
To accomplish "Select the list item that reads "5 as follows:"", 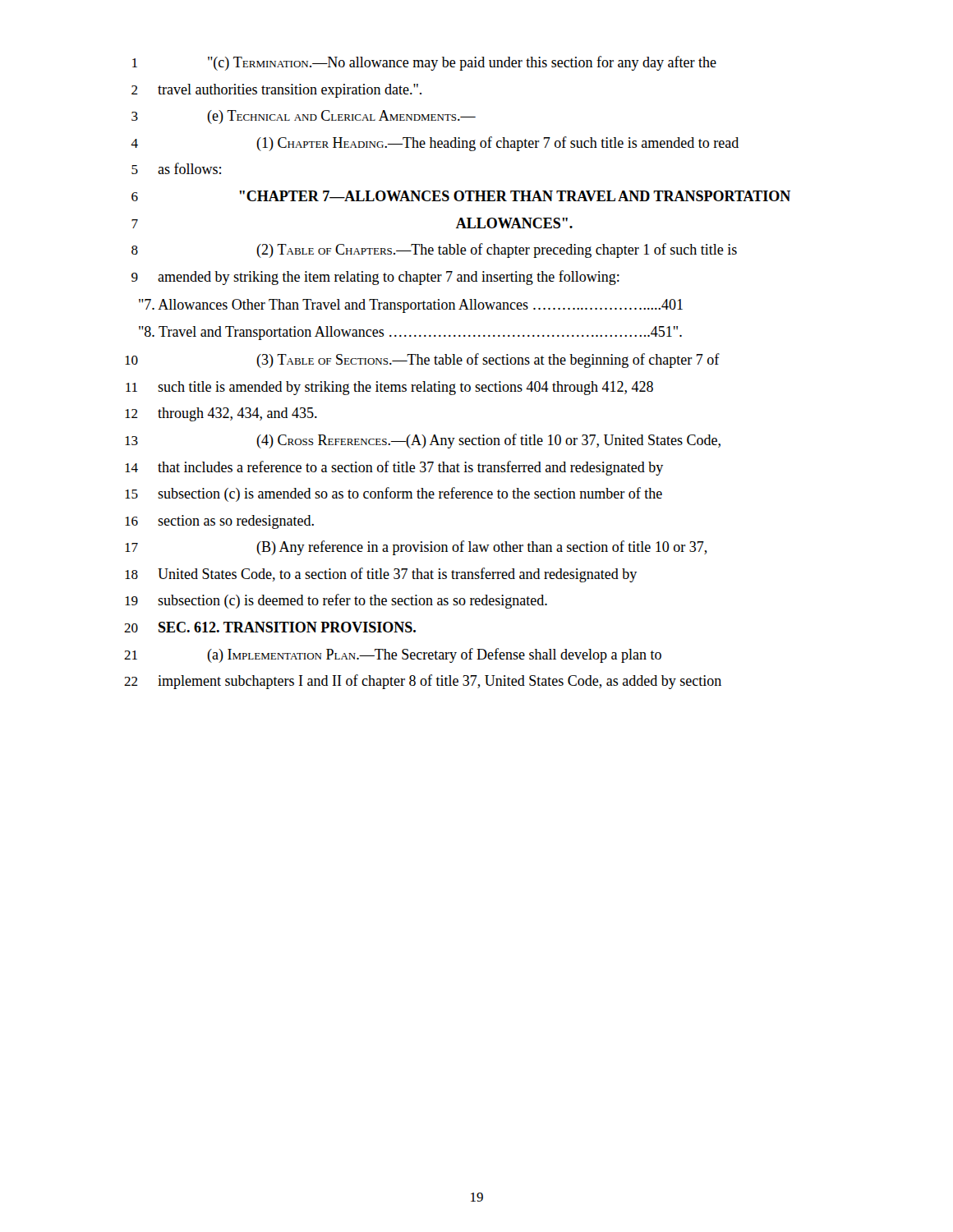I will 176,168.
